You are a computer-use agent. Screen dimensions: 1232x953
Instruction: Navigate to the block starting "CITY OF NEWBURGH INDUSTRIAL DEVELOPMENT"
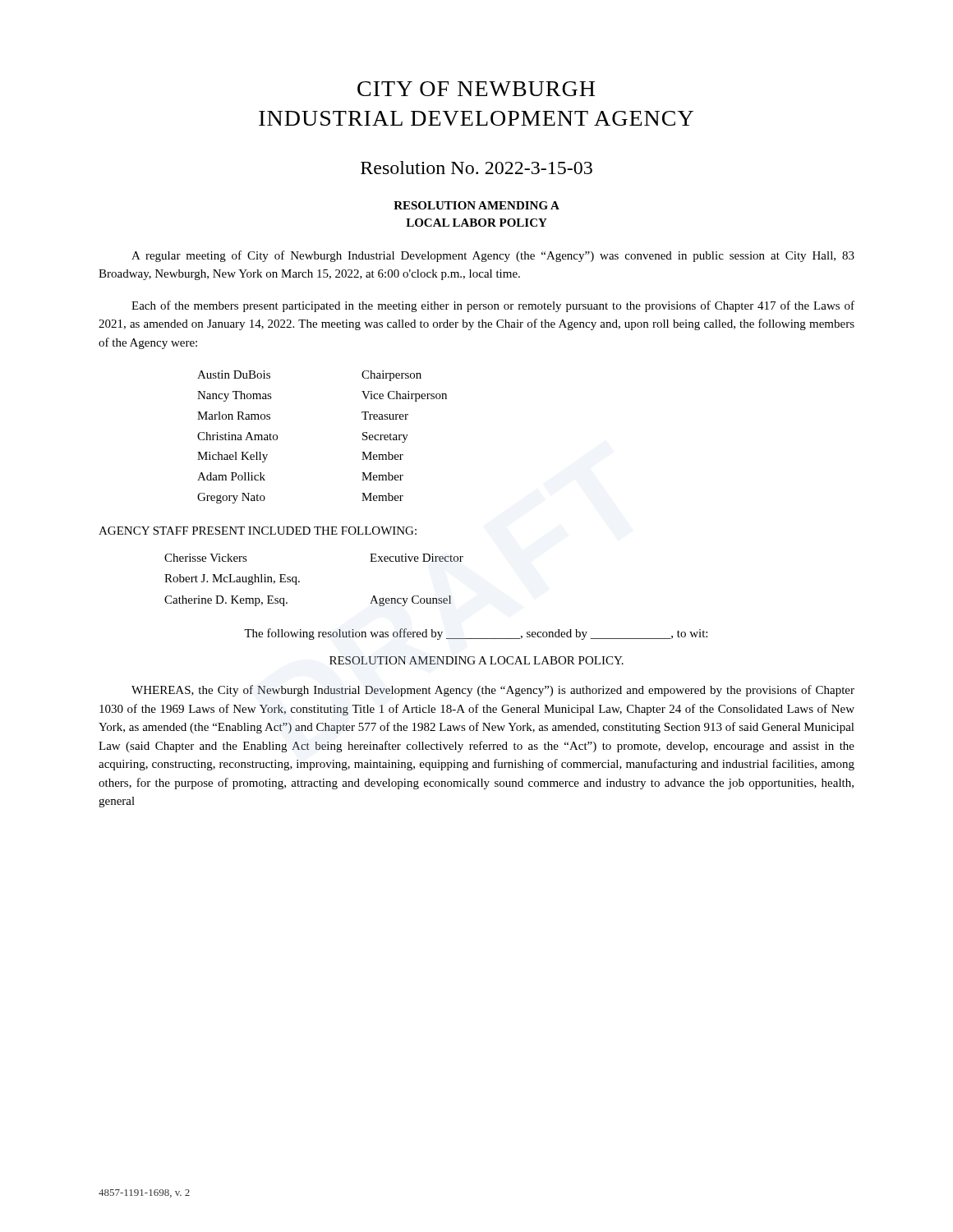(x=476, y=104)
